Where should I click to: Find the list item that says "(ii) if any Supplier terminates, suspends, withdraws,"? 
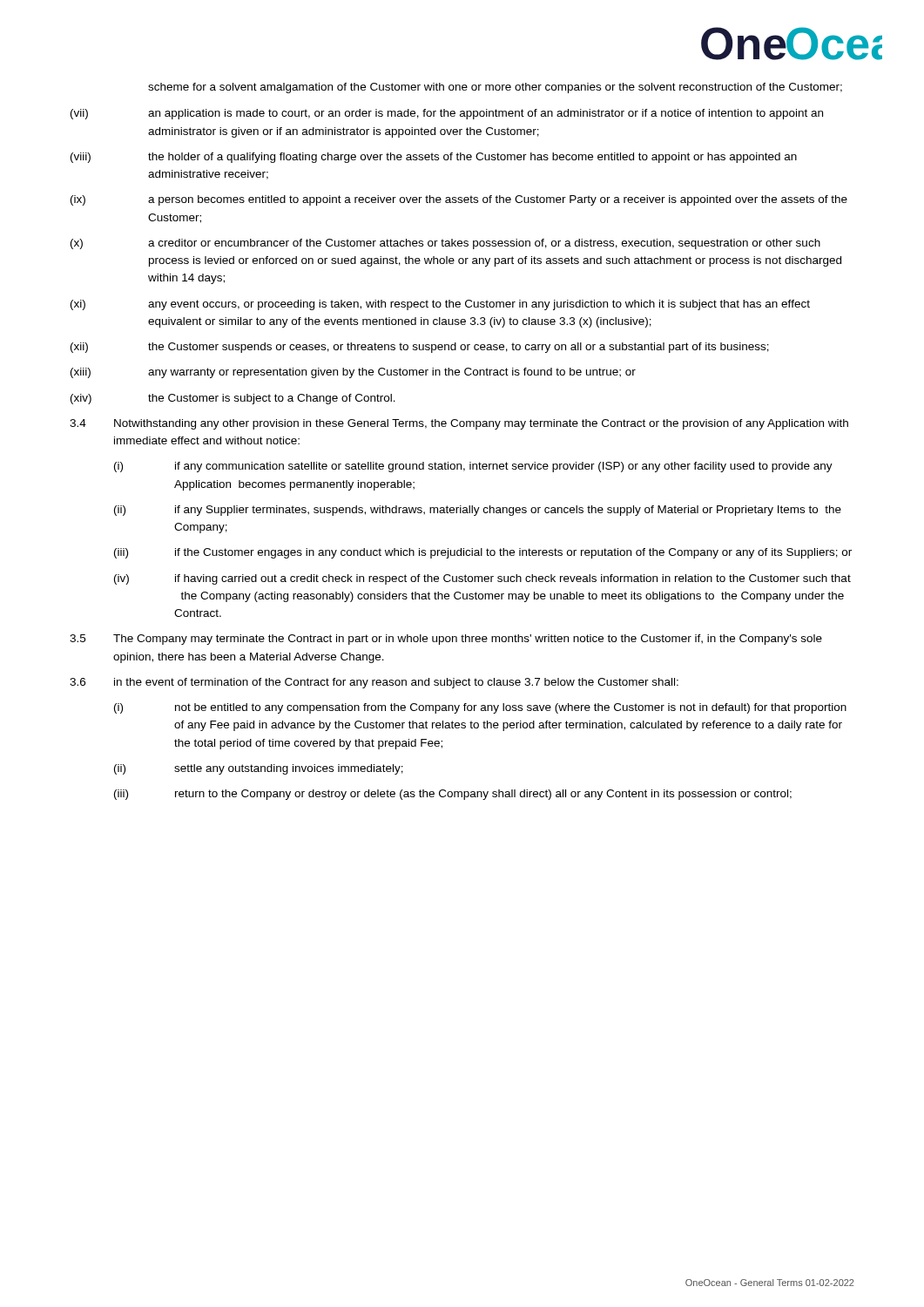click(x=484, y=518)
